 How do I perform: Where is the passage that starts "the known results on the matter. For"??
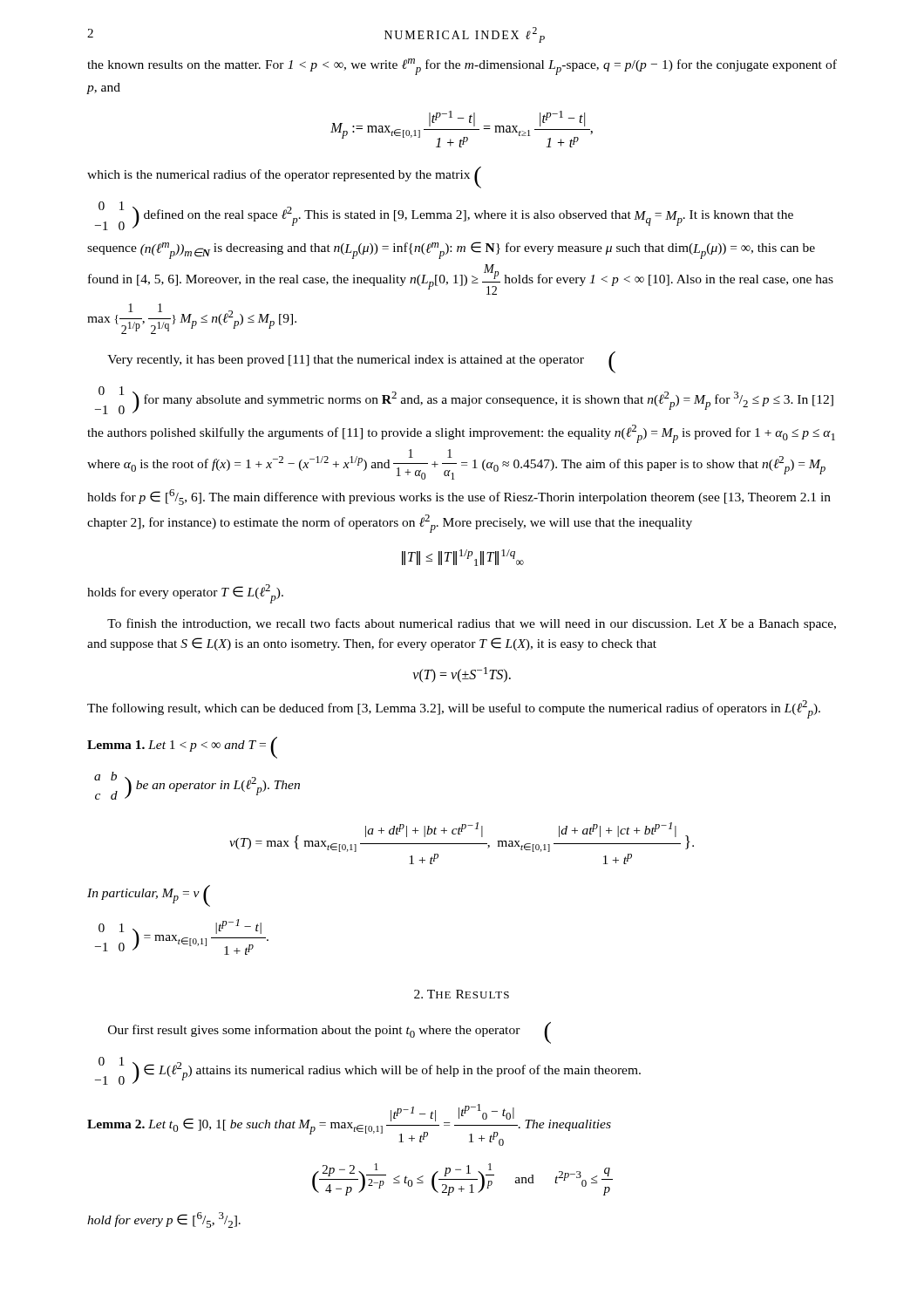(462, 75)
